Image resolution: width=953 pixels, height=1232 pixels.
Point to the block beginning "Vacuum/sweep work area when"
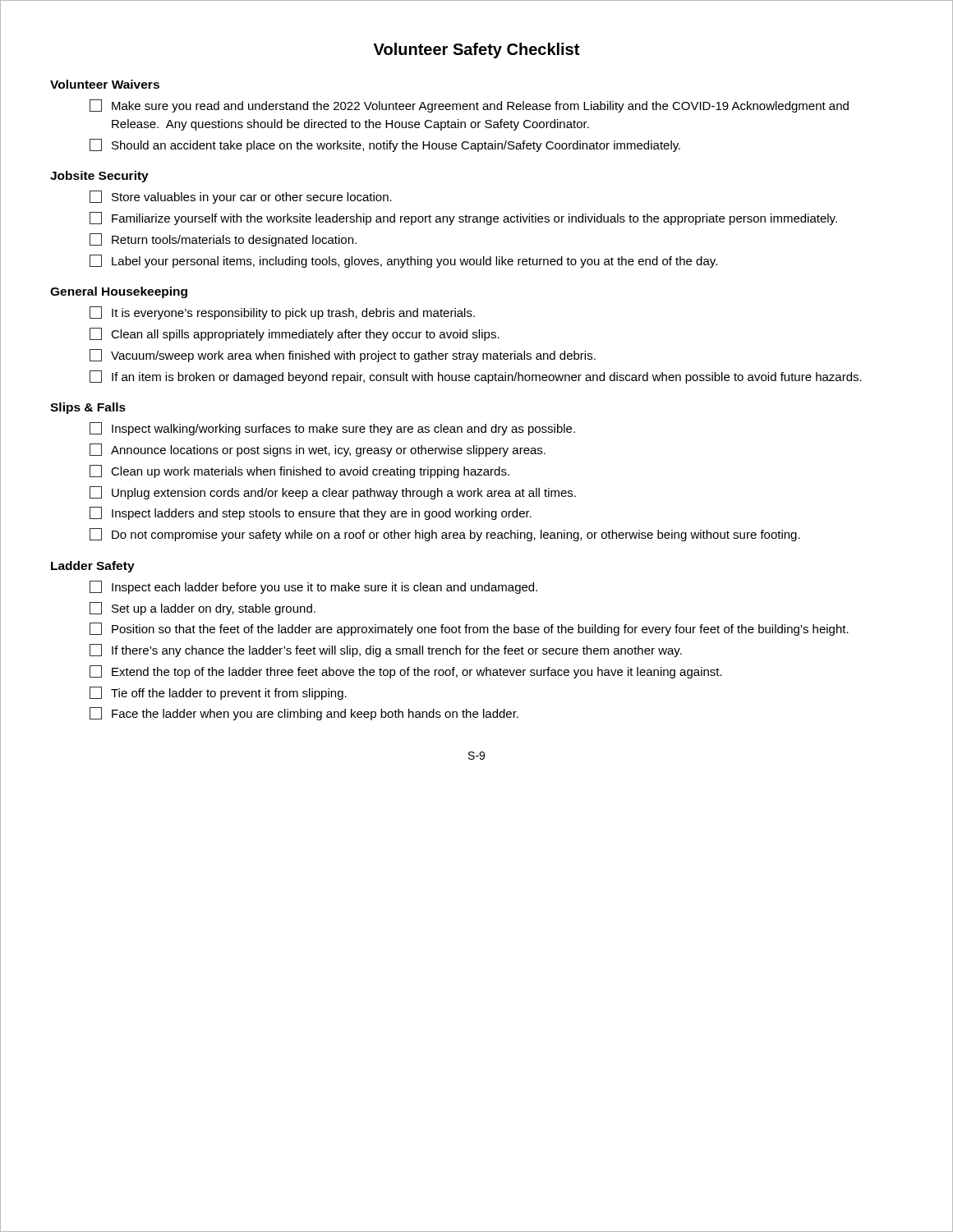tap(354, 355)
